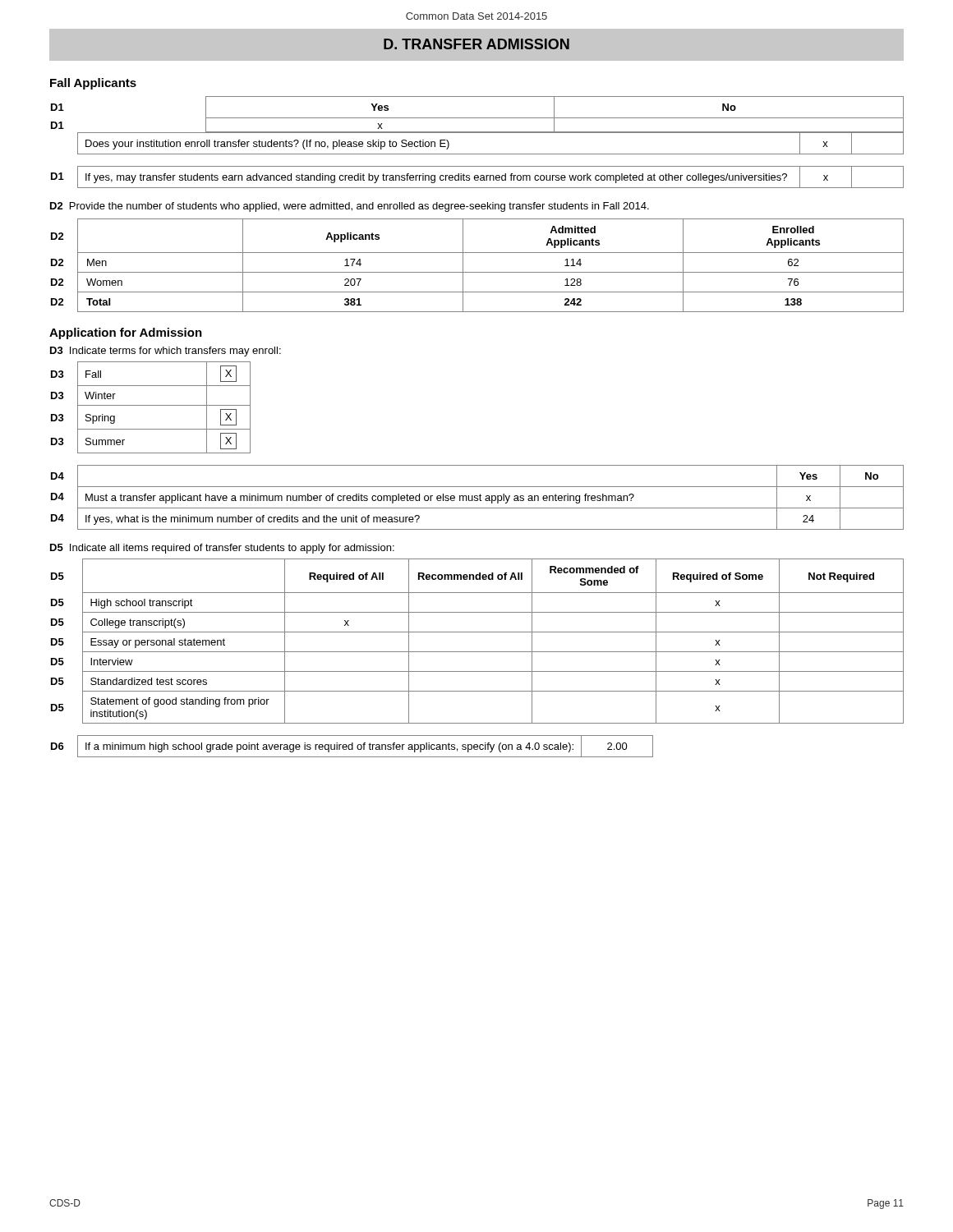Select the text block containing "D2 Provide the number of students who applied,"
The width and height of the screenshot is (953, 1232).
tap(349, 206)
